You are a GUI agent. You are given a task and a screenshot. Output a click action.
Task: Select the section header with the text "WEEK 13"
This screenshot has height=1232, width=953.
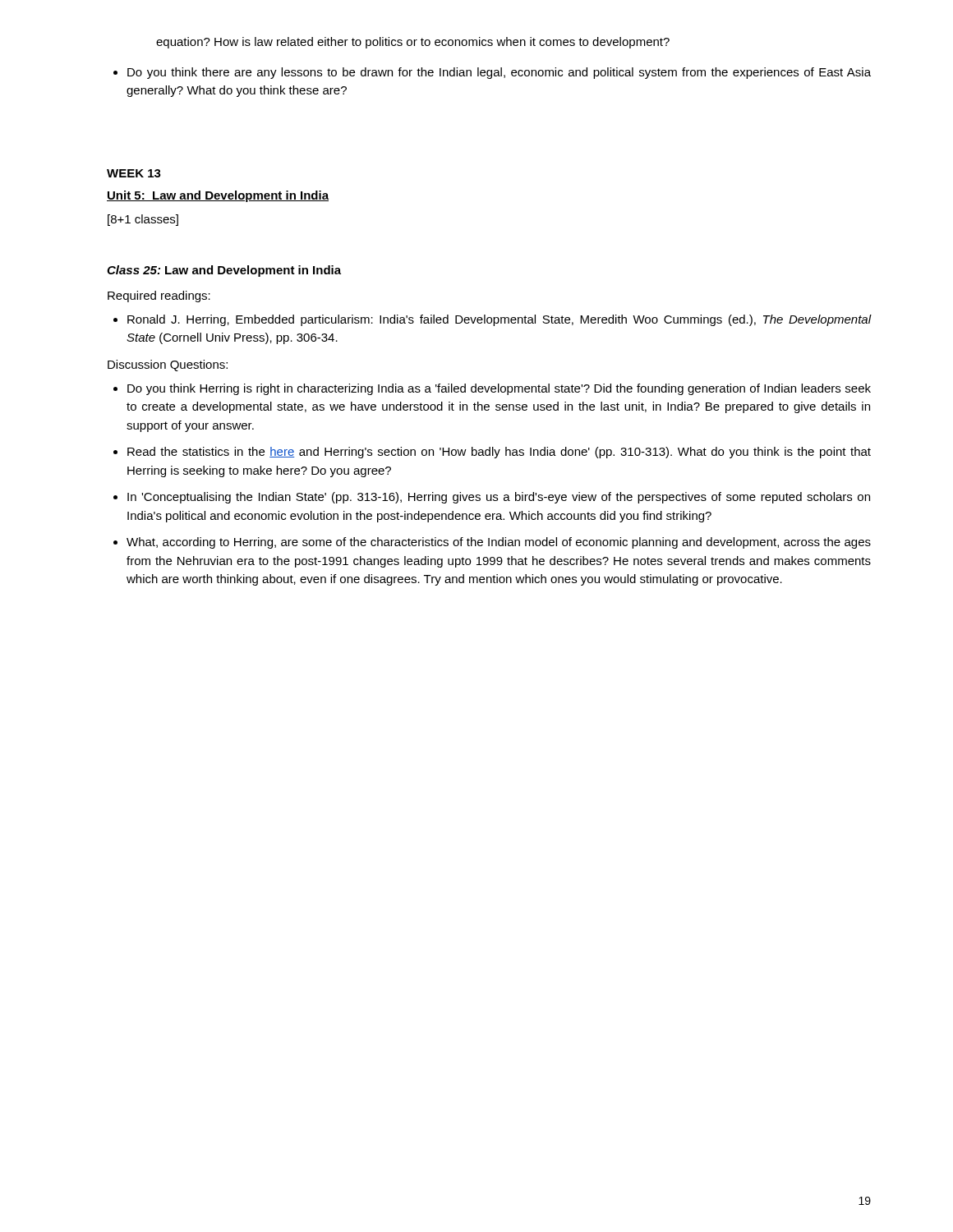click(x=134, y=172)
